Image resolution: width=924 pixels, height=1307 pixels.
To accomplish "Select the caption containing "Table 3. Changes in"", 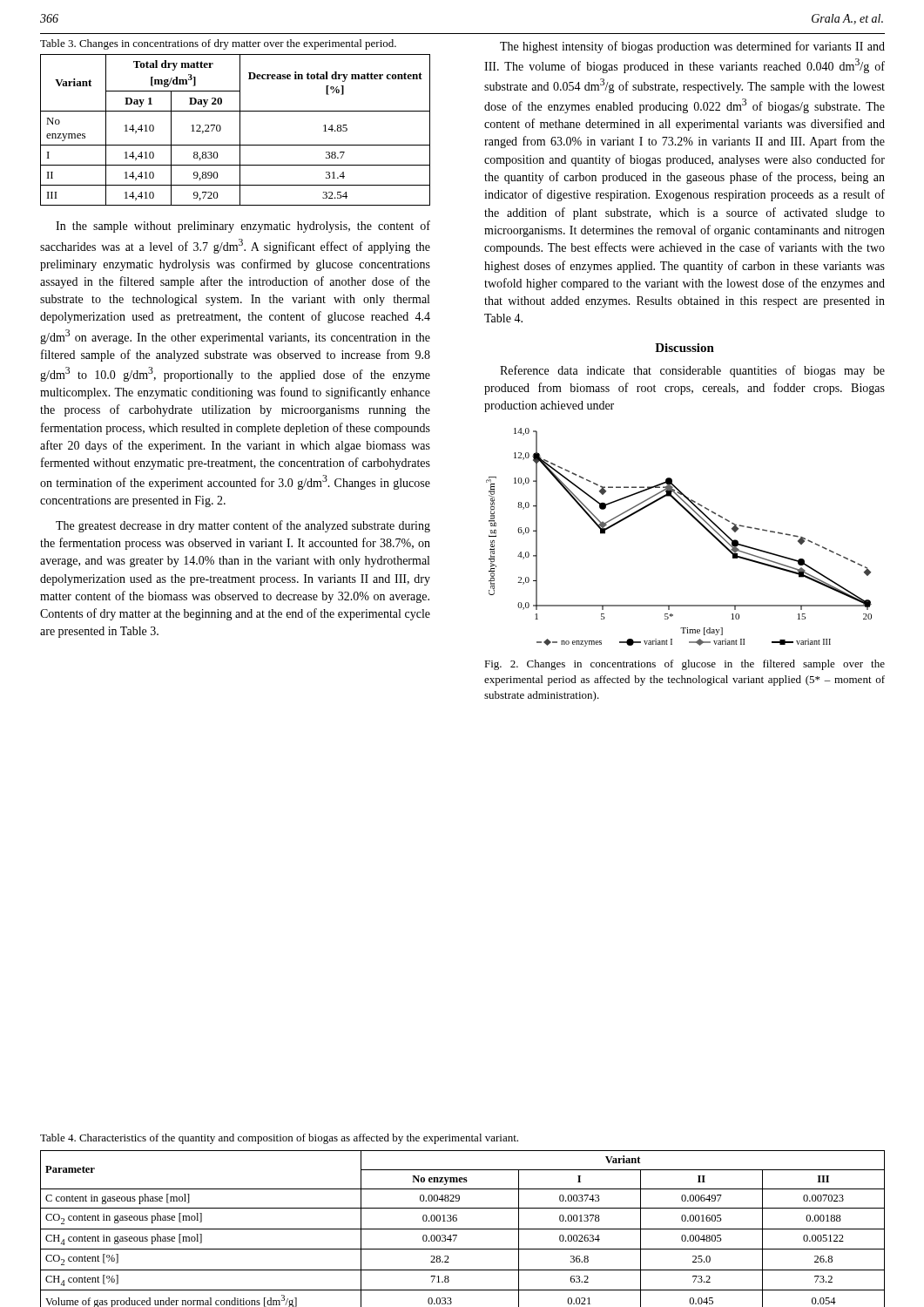I will (x=218, y=43).
